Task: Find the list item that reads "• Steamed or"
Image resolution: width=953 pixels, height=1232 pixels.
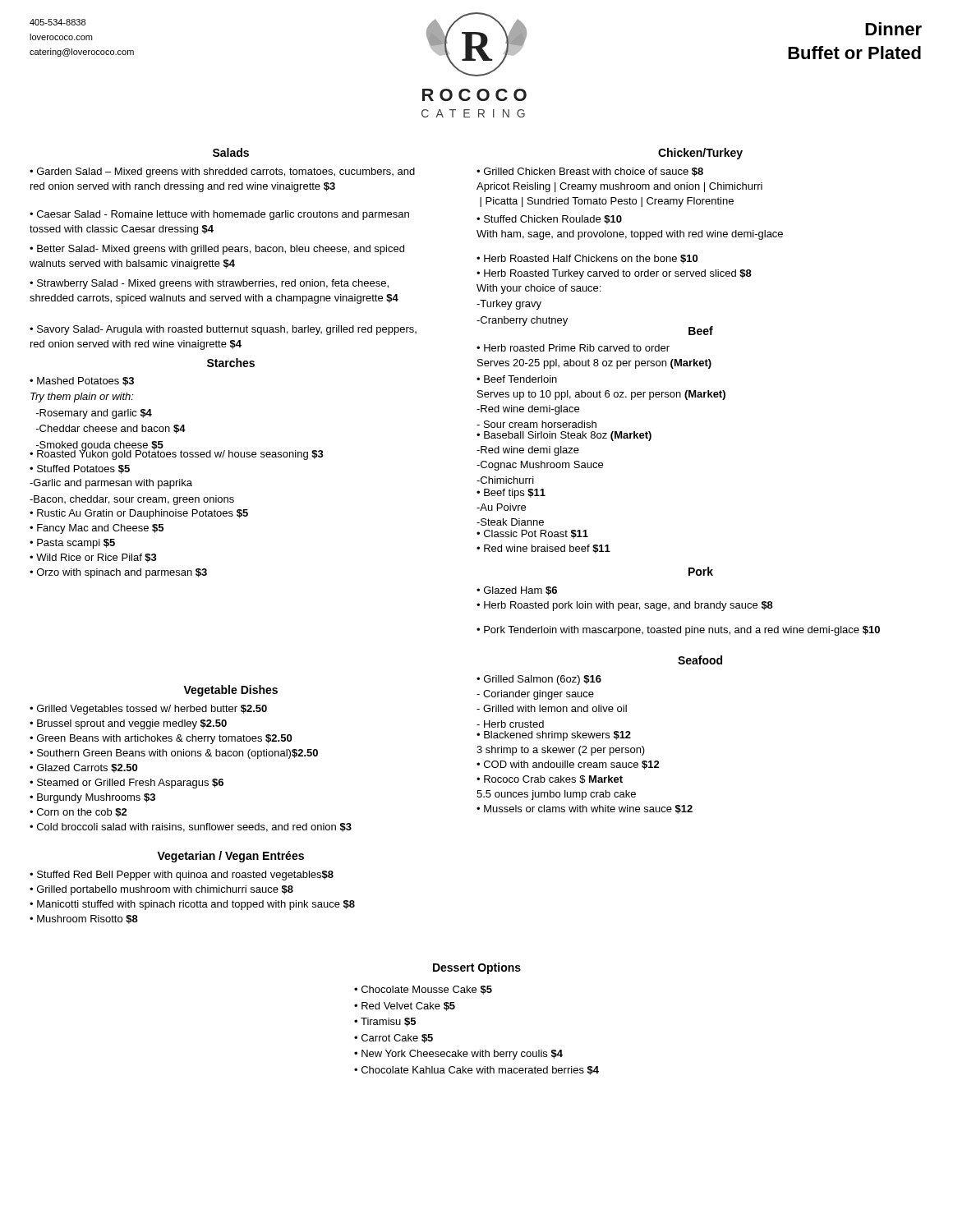Action: 127,782
